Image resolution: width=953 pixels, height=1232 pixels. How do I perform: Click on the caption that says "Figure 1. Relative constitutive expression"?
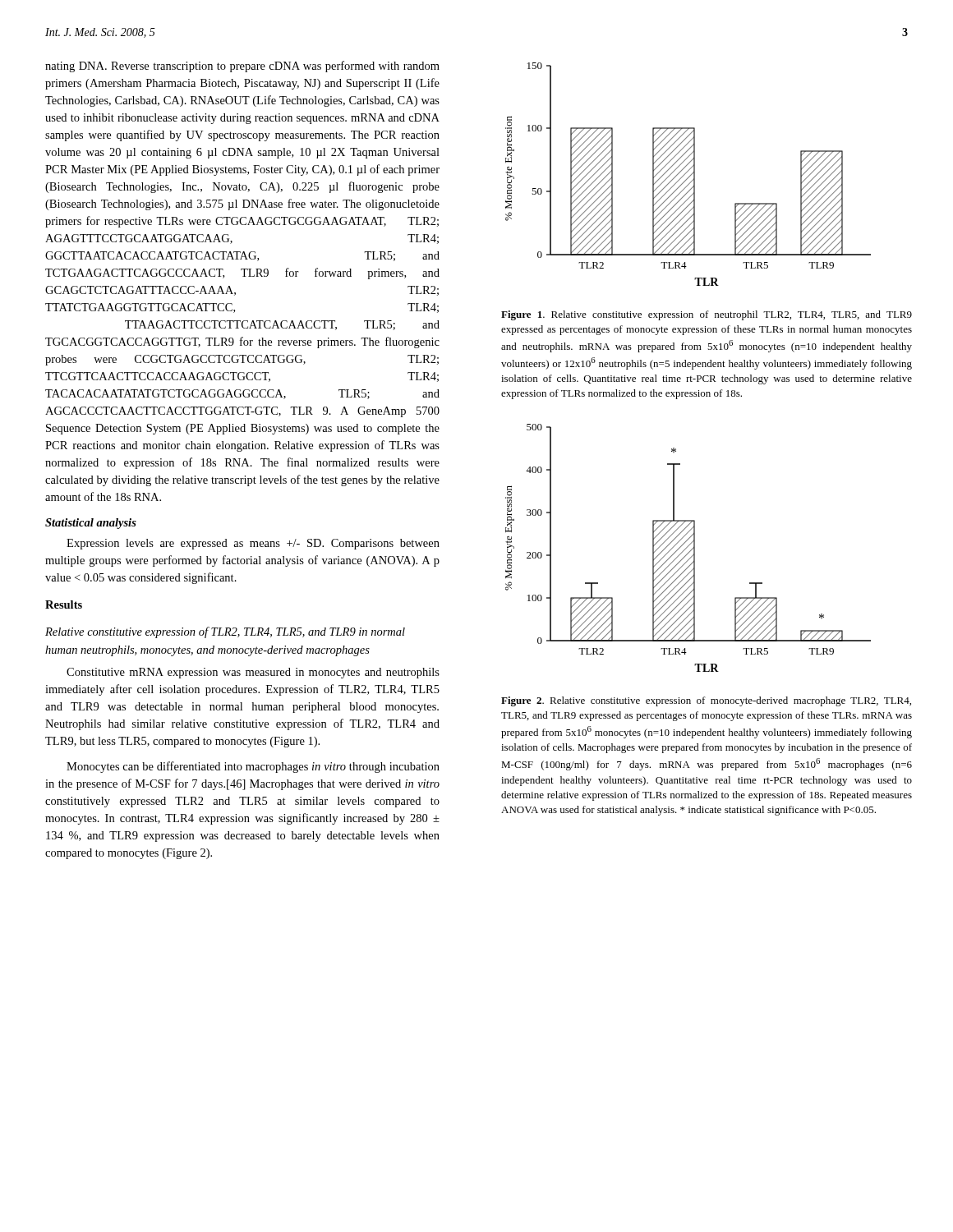(x=707, y=354)
